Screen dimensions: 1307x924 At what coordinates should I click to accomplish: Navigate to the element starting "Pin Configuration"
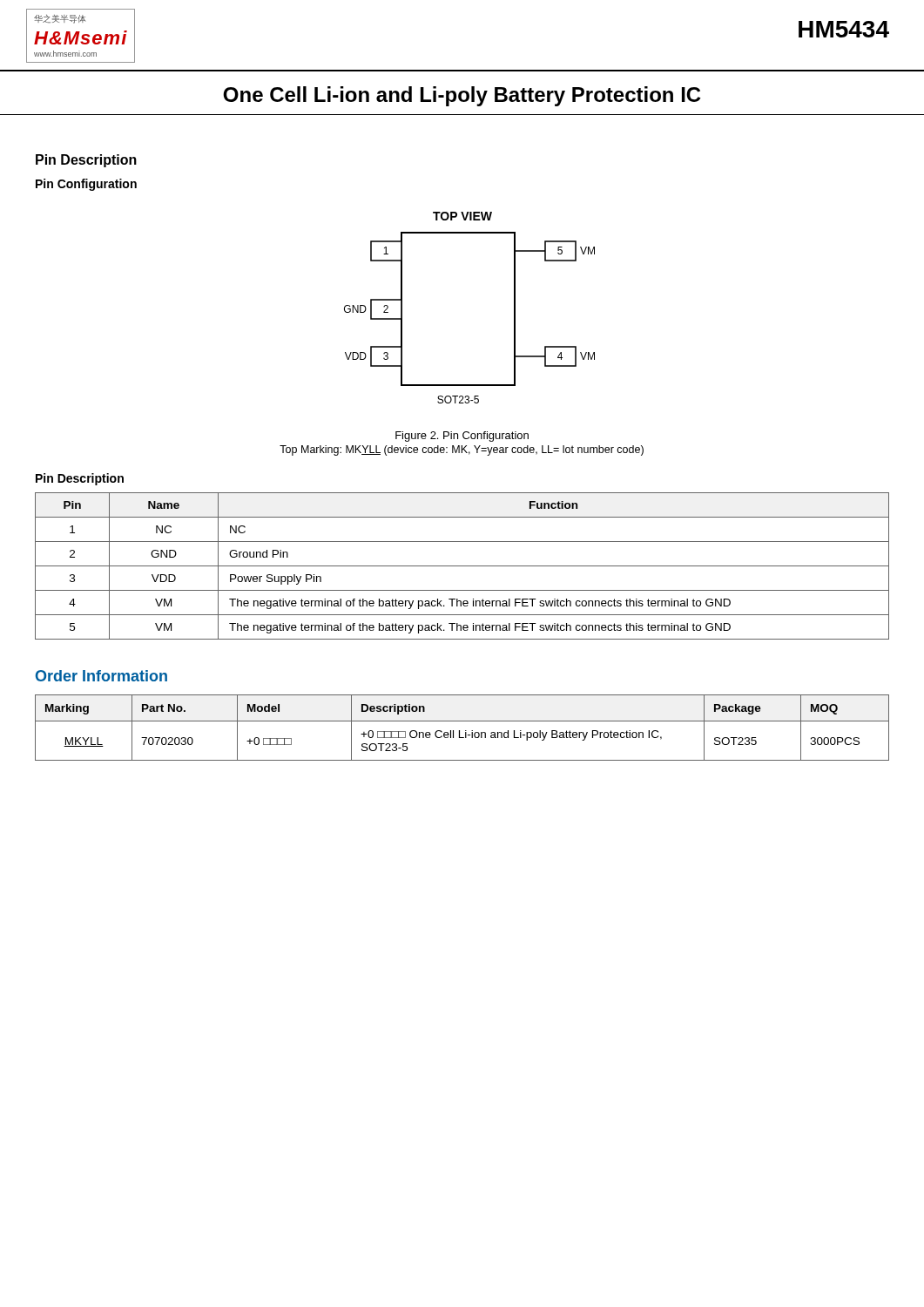click(86, 184)
